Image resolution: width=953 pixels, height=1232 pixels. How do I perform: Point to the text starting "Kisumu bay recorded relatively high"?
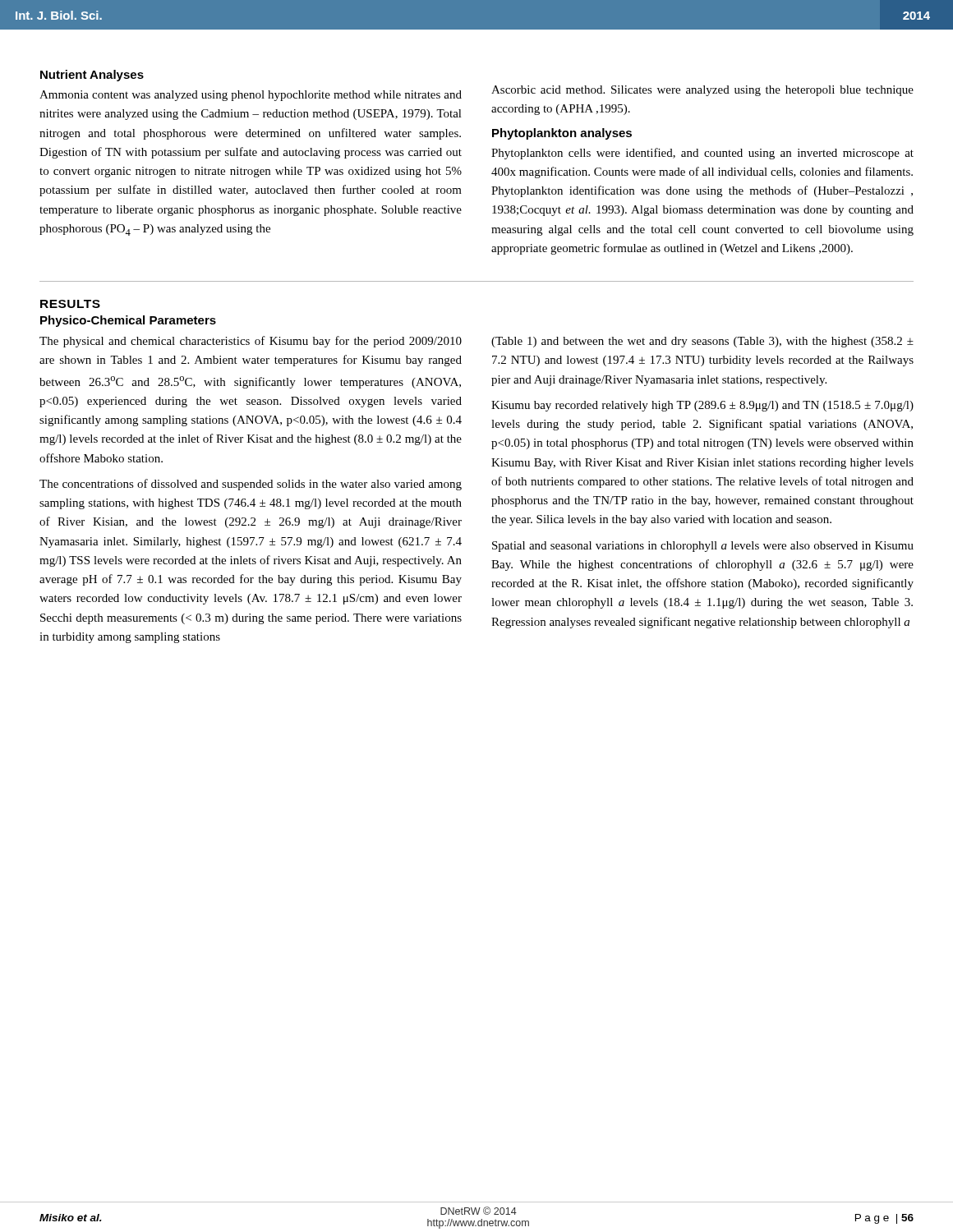[x=702, y=463]
